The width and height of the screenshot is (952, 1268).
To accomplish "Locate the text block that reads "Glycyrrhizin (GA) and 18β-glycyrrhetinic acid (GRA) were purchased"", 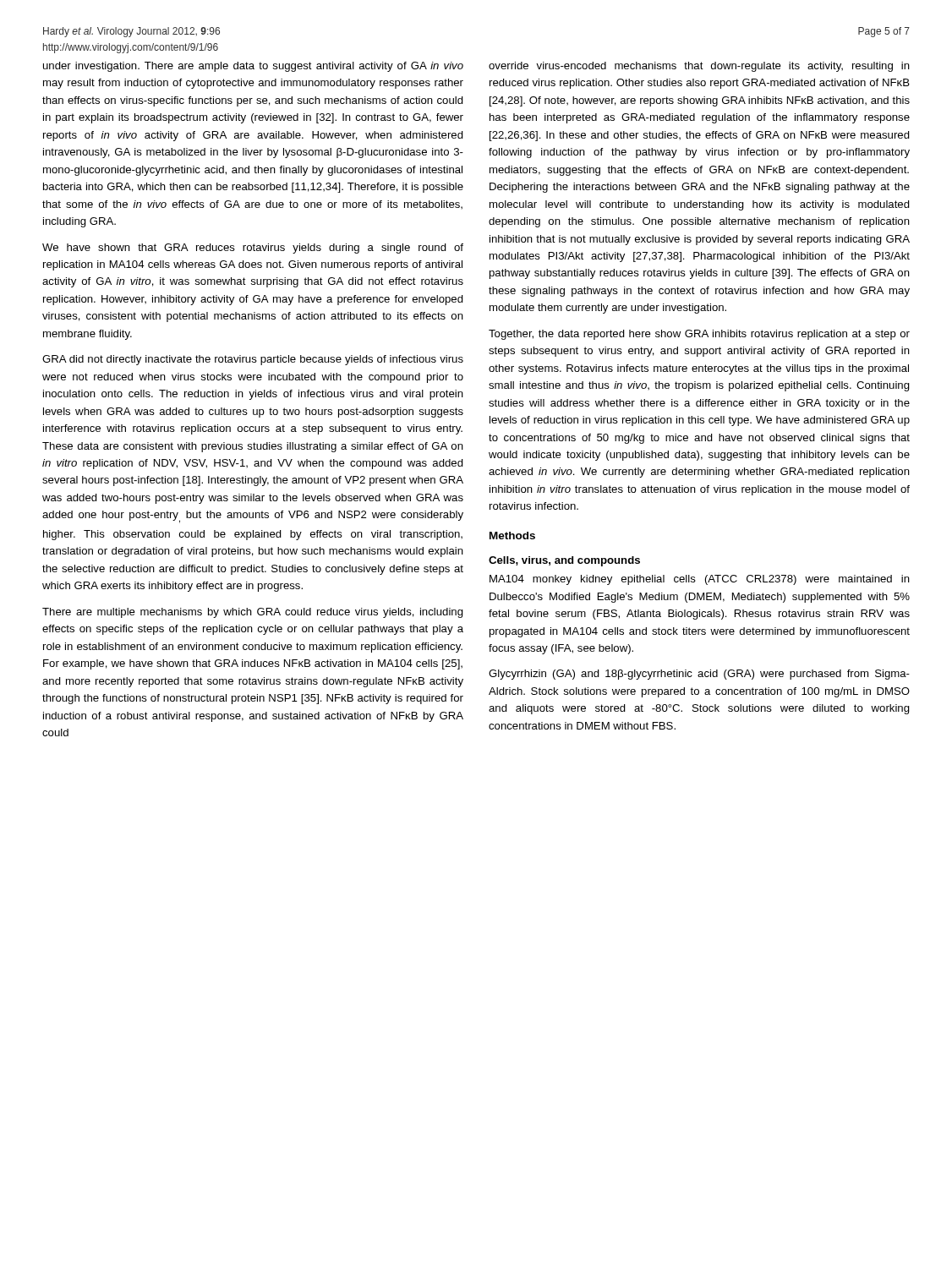I will click(x=699, y=700).
